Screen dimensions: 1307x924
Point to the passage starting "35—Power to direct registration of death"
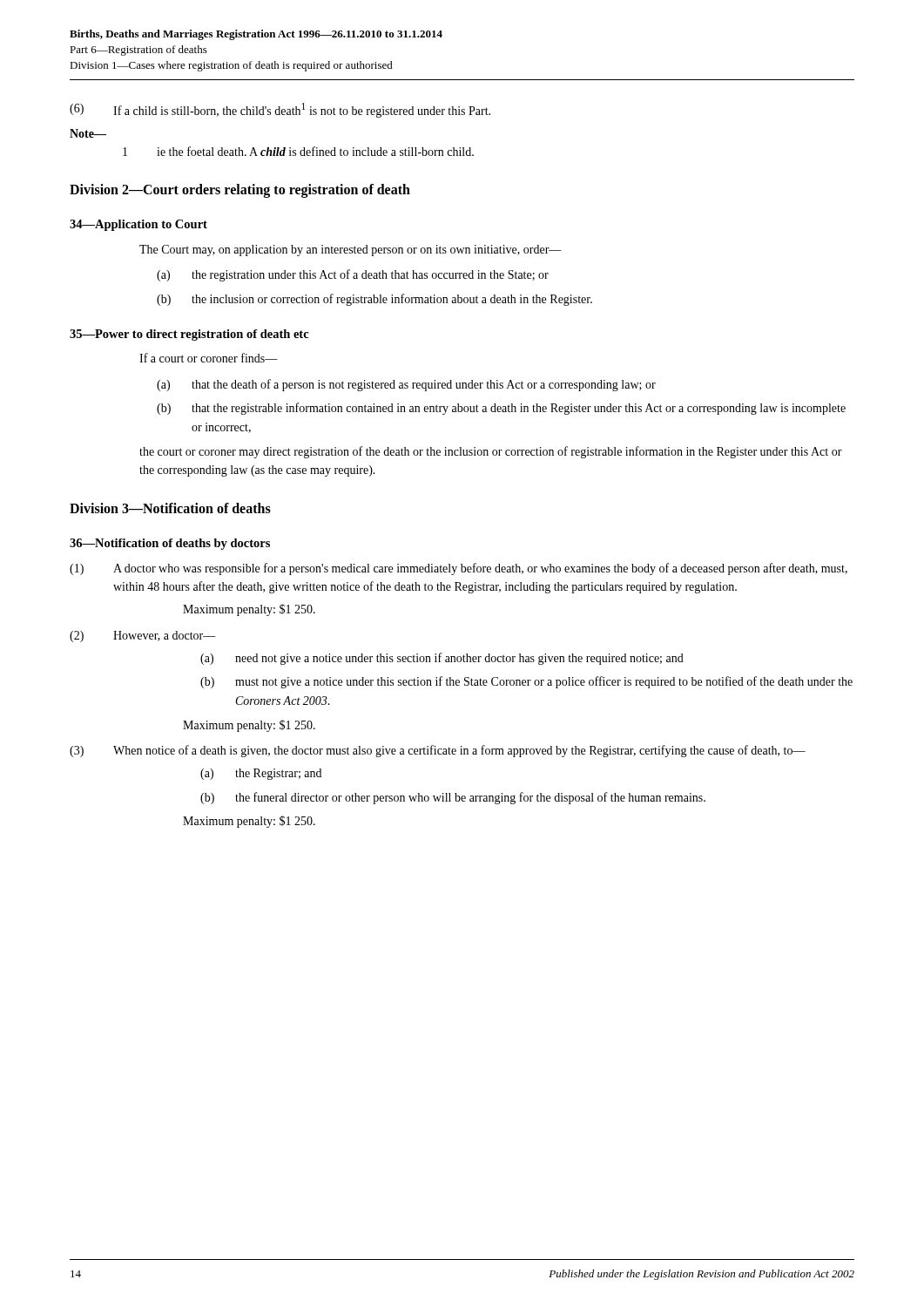click(x=189, y=333)
